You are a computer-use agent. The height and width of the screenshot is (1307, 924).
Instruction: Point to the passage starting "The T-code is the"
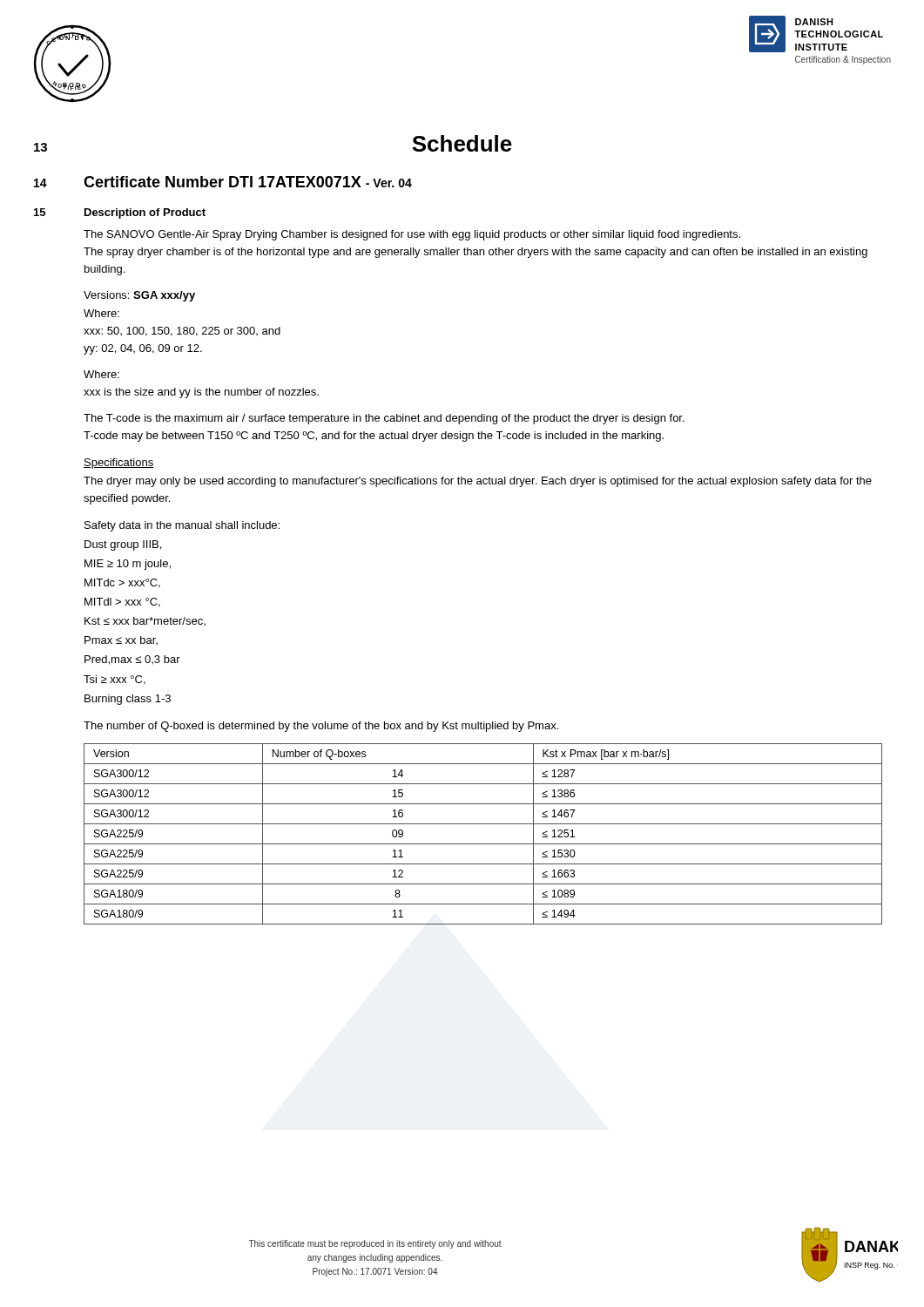point(384,427)
